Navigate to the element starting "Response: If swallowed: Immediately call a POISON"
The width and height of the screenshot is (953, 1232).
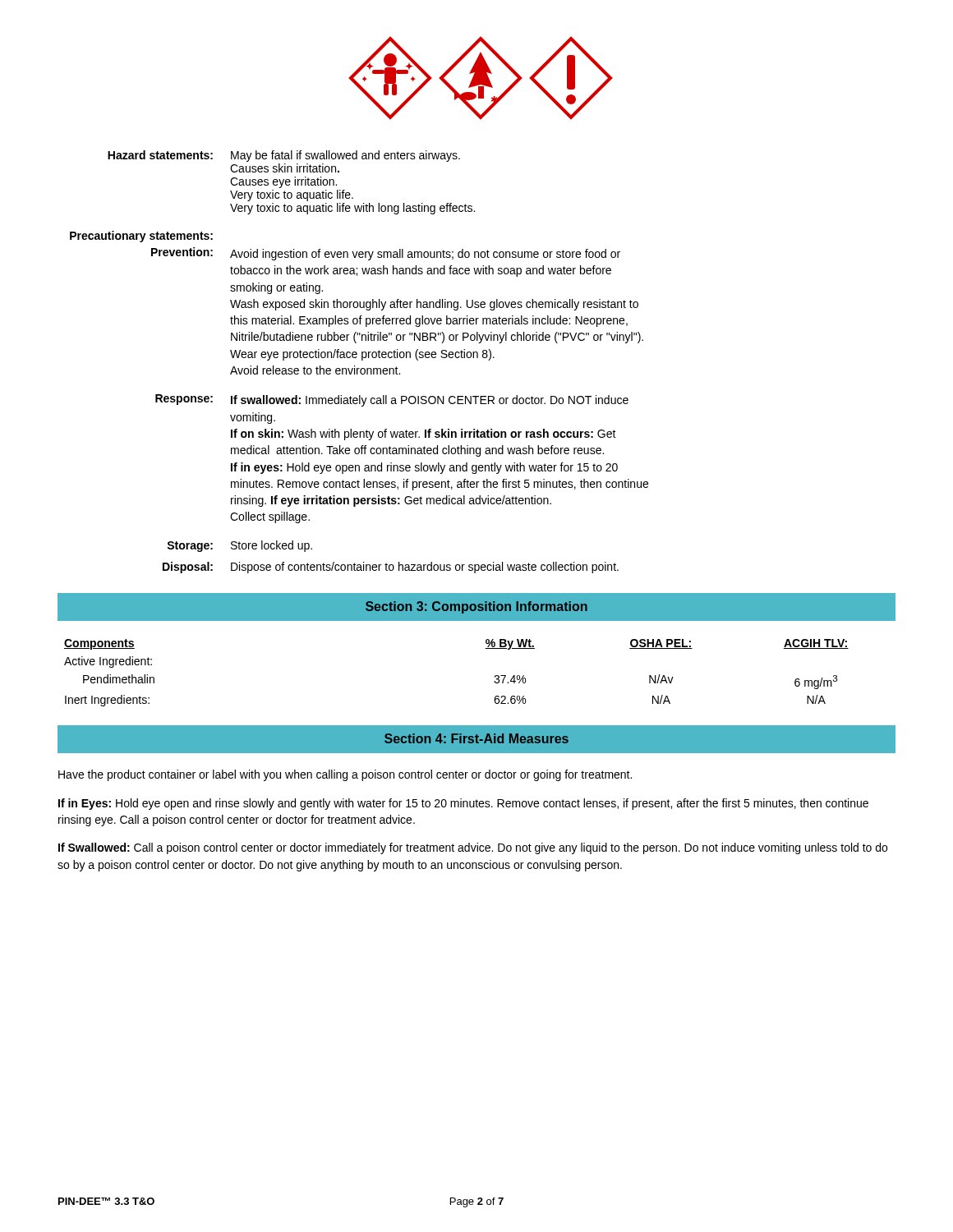click(476, 459)
